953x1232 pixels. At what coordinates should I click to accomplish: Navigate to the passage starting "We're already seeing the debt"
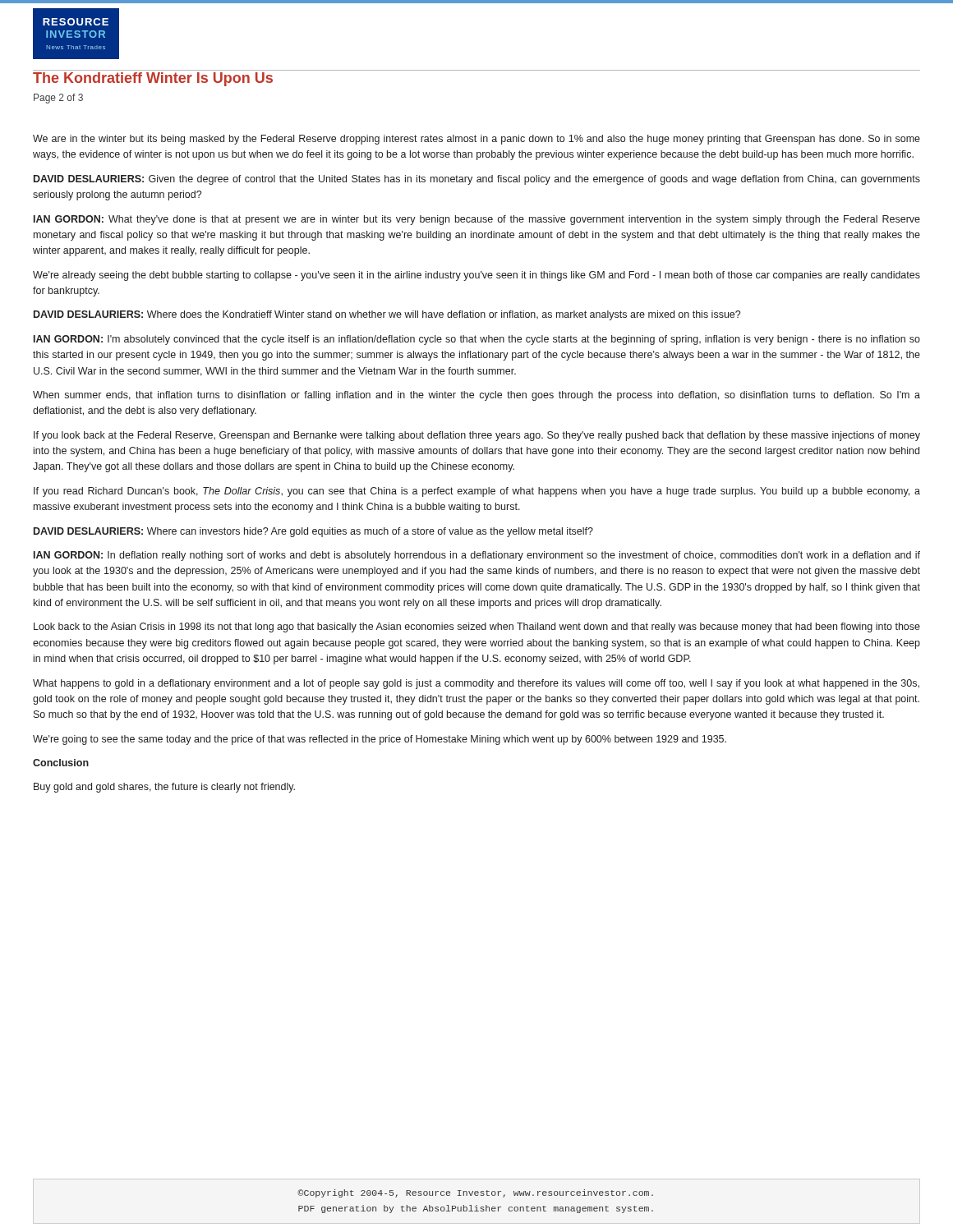pyautogui.click(x=476, y=283)
